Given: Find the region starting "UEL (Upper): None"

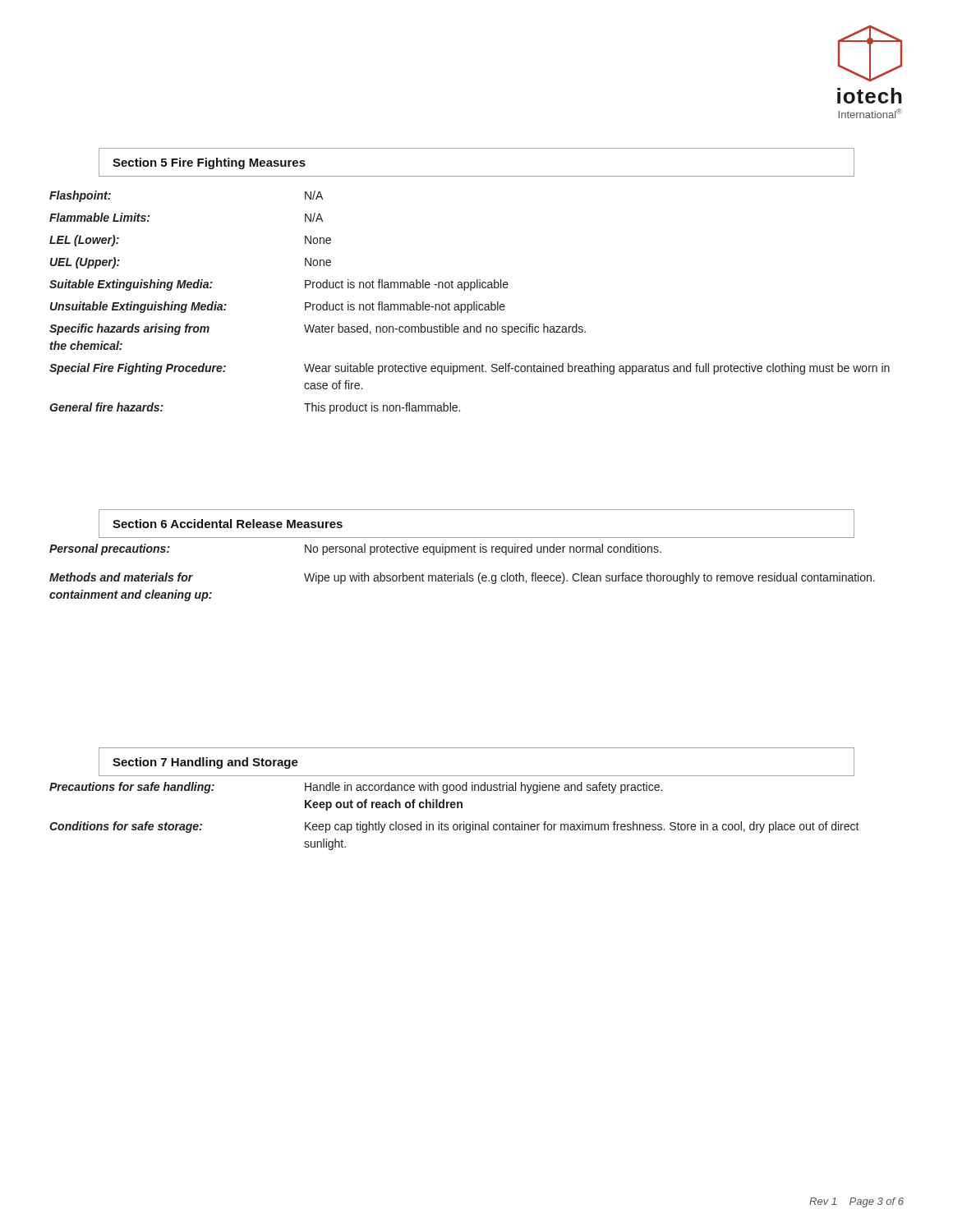Looking at the screenshot, I should coord(88,262).
